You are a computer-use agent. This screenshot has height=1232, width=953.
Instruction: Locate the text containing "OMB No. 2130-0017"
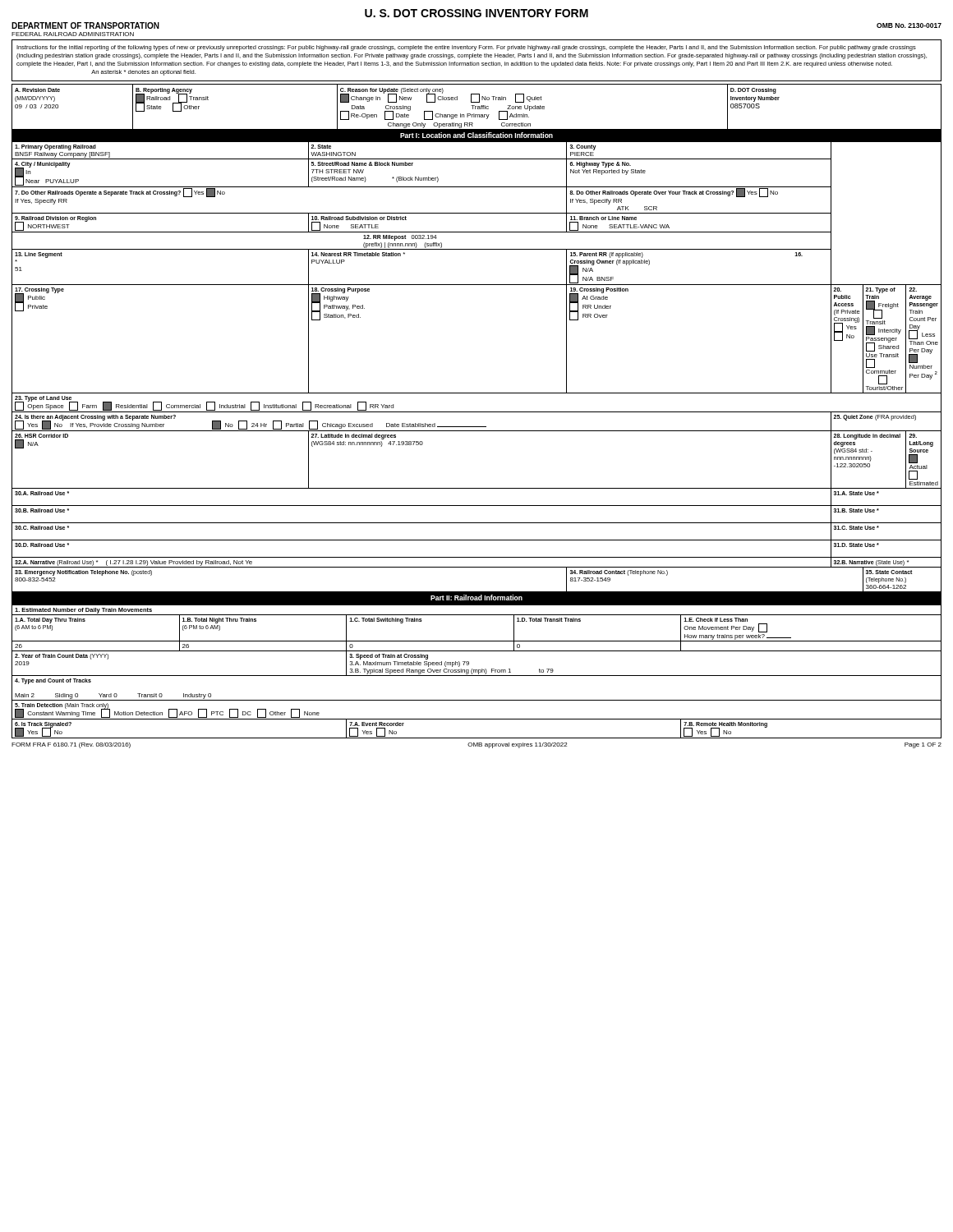click(909, 25)
